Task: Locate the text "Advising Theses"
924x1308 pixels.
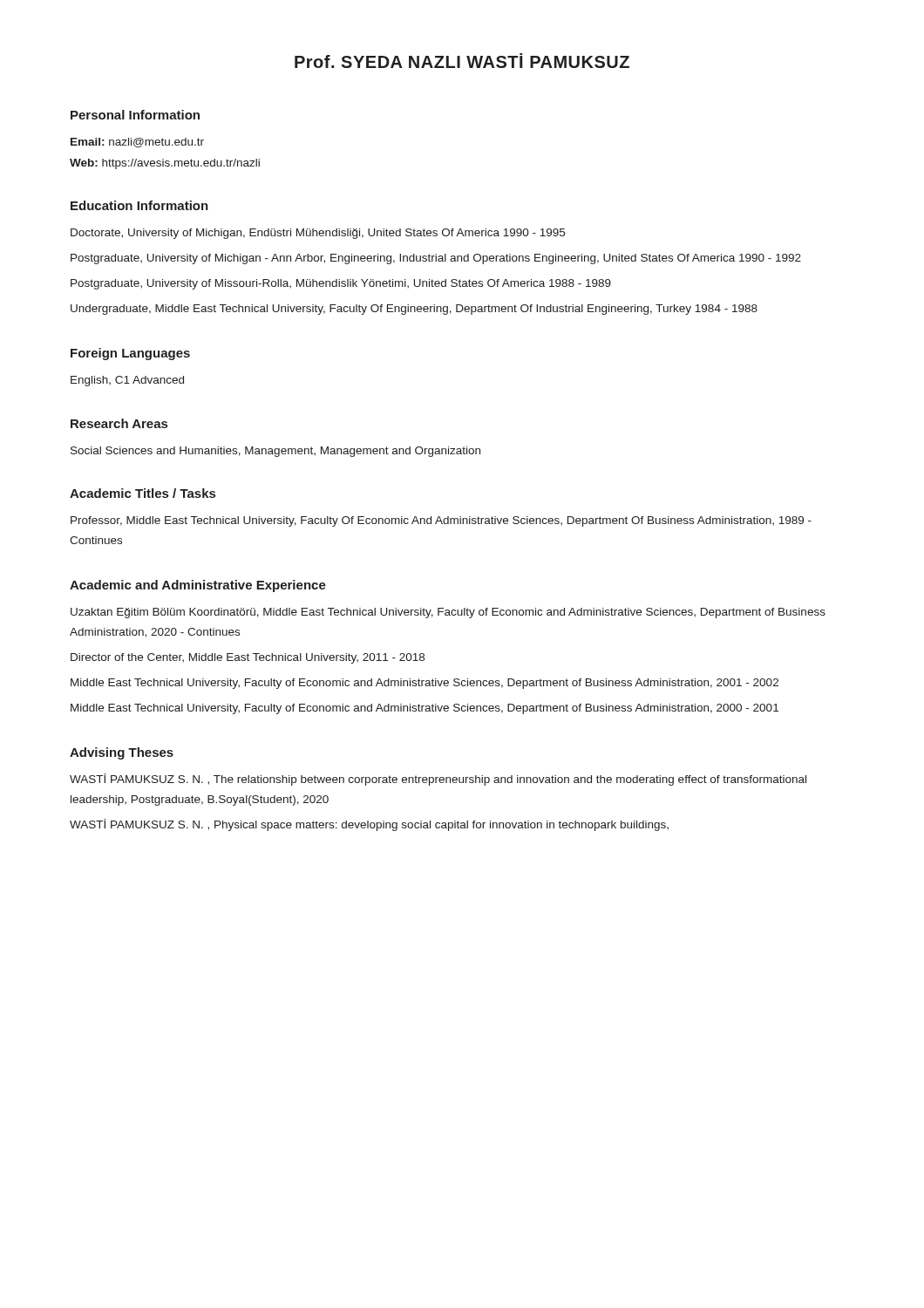Action: click(x=122, y=753)
